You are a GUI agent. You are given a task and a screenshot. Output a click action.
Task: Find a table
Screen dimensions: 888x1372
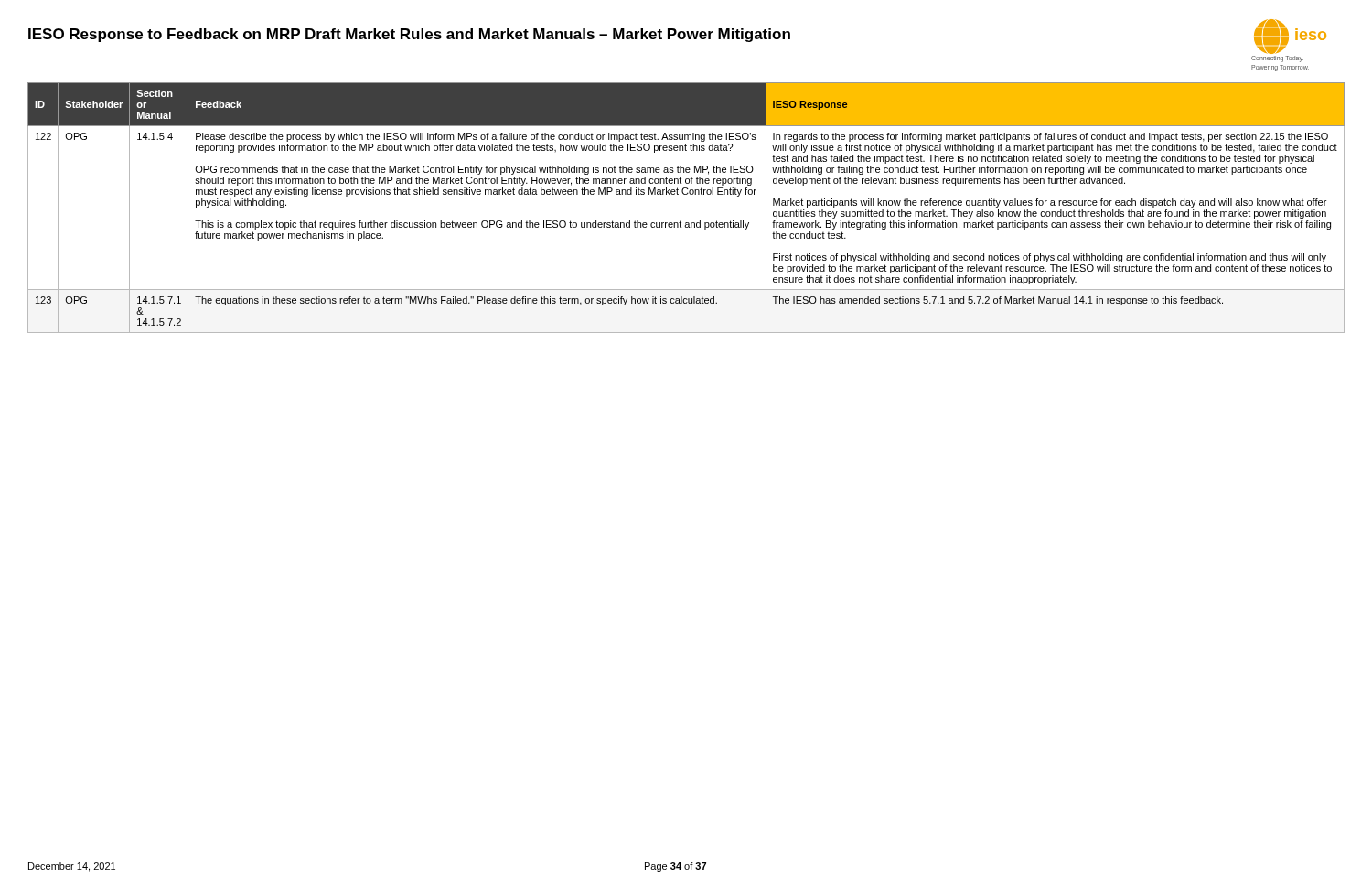coord(686,208)
